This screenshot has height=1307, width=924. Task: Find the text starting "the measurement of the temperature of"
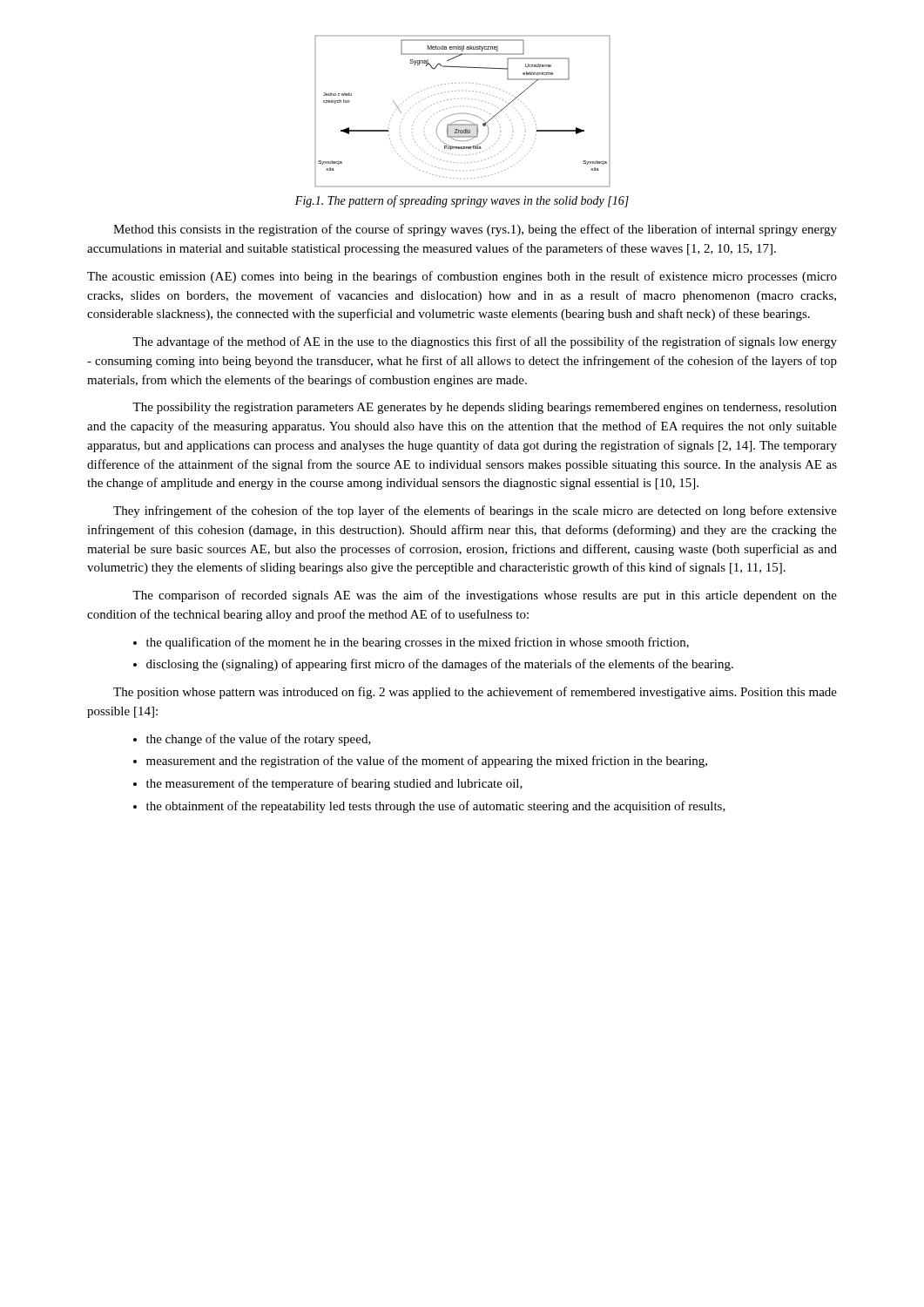pos(334,783)
